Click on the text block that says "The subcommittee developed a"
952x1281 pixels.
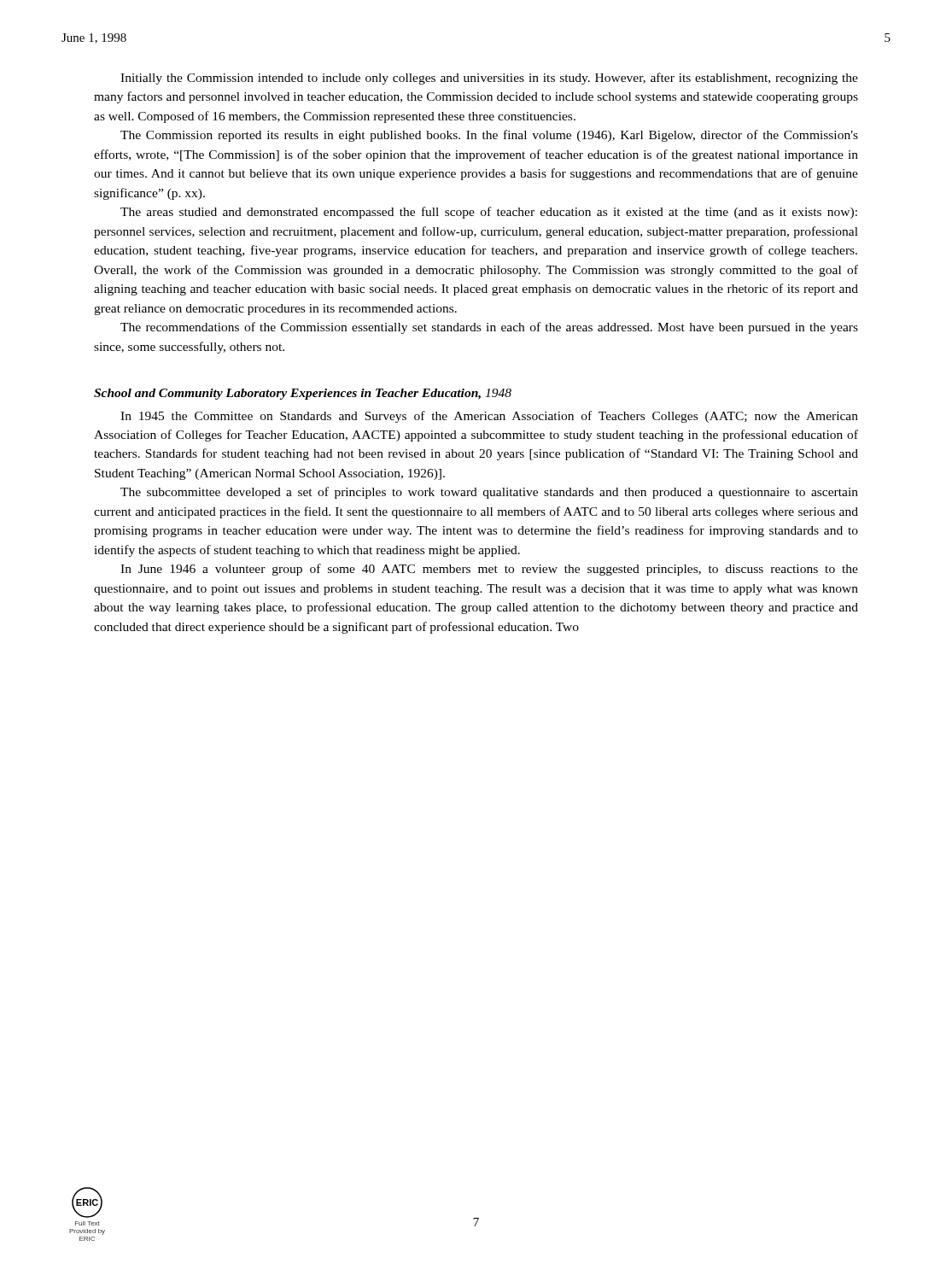point(476,521)
